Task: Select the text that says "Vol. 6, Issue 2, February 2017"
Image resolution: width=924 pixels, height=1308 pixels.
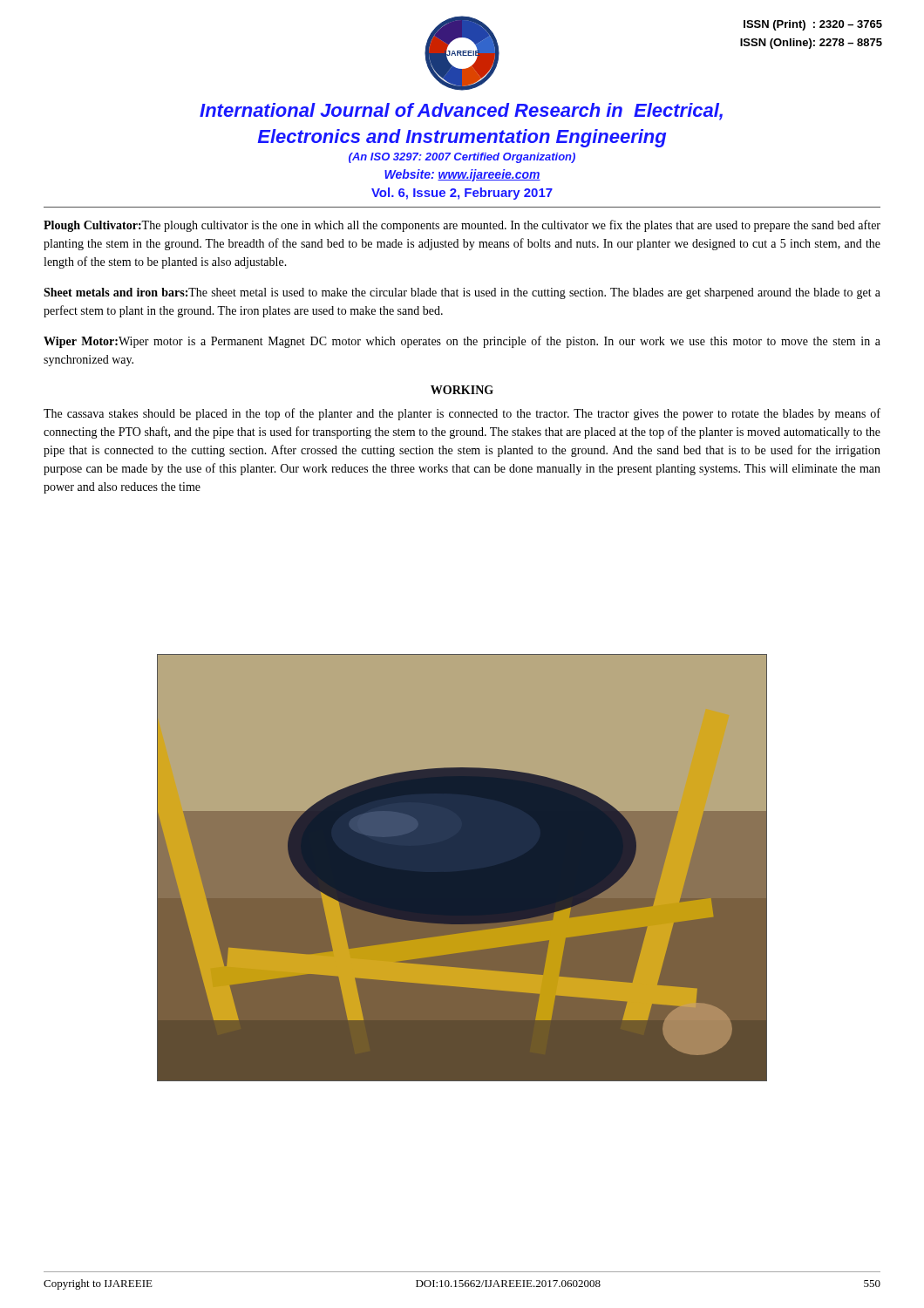Action: 462,192
